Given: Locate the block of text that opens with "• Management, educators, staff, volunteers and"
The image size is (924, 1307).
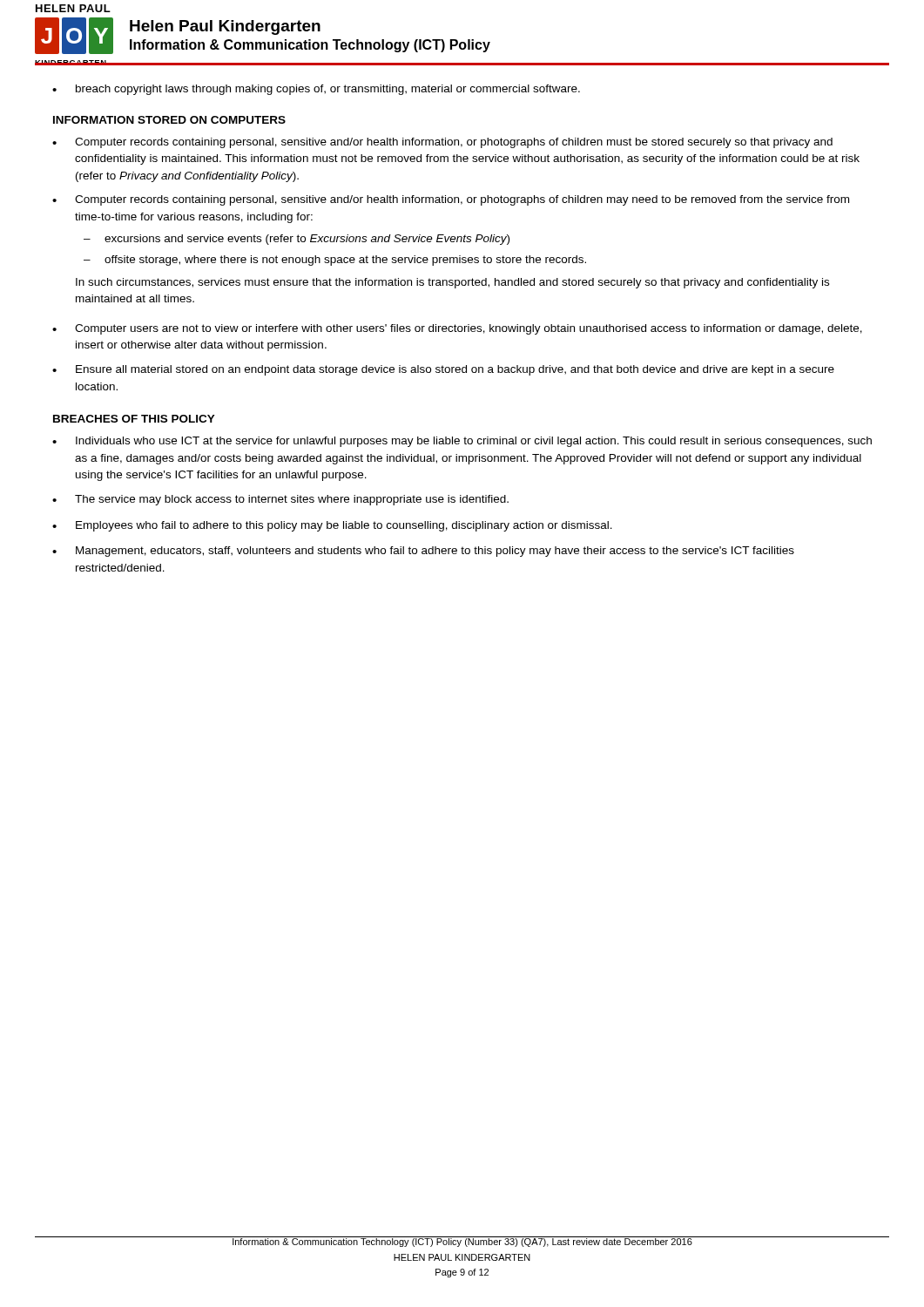Looking at the screenshot, I should click(464, 559).
